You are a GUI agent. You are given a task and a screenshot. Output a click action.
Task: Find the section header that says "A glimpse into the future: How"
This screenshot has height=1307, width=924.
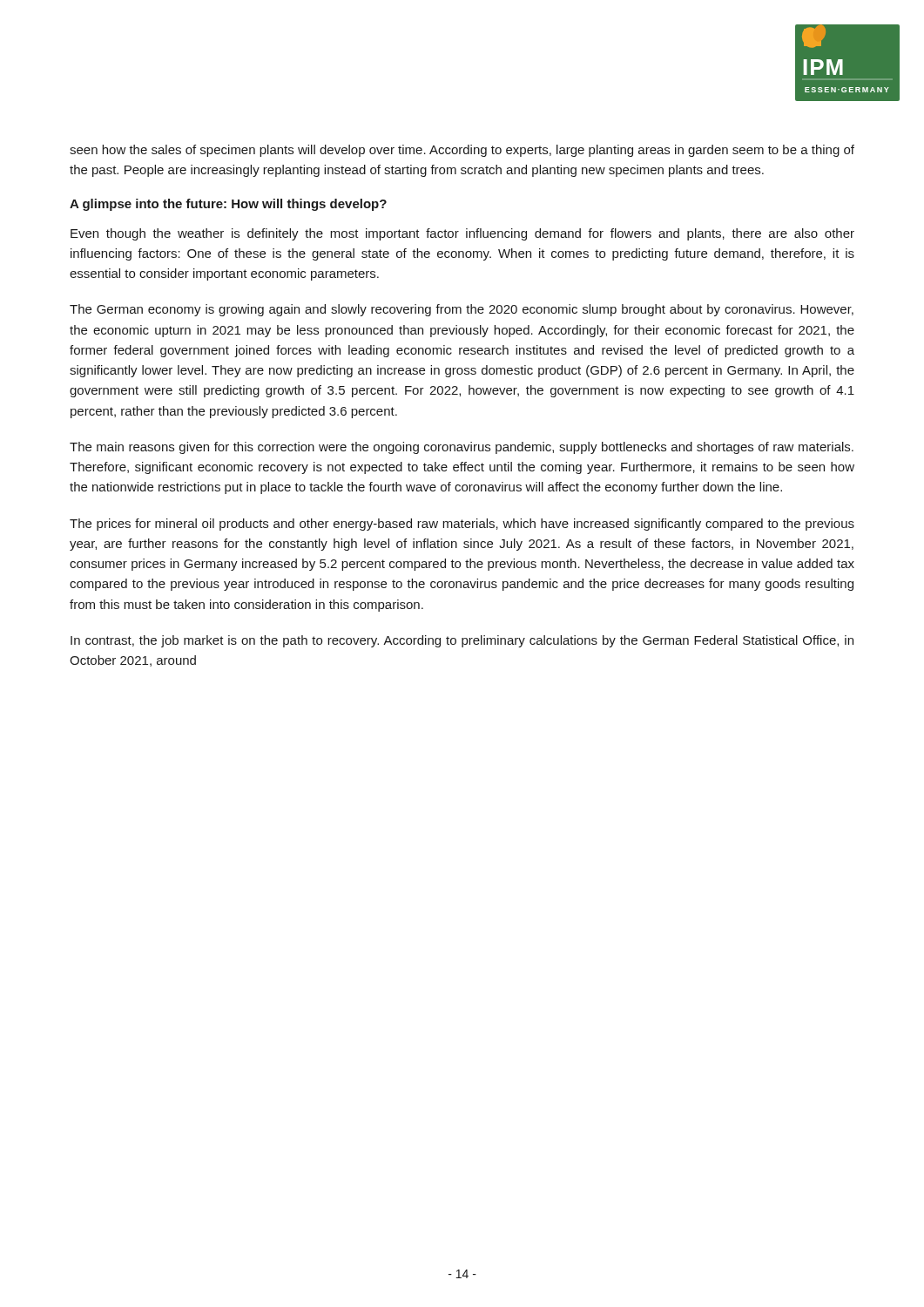click(228, 203)
